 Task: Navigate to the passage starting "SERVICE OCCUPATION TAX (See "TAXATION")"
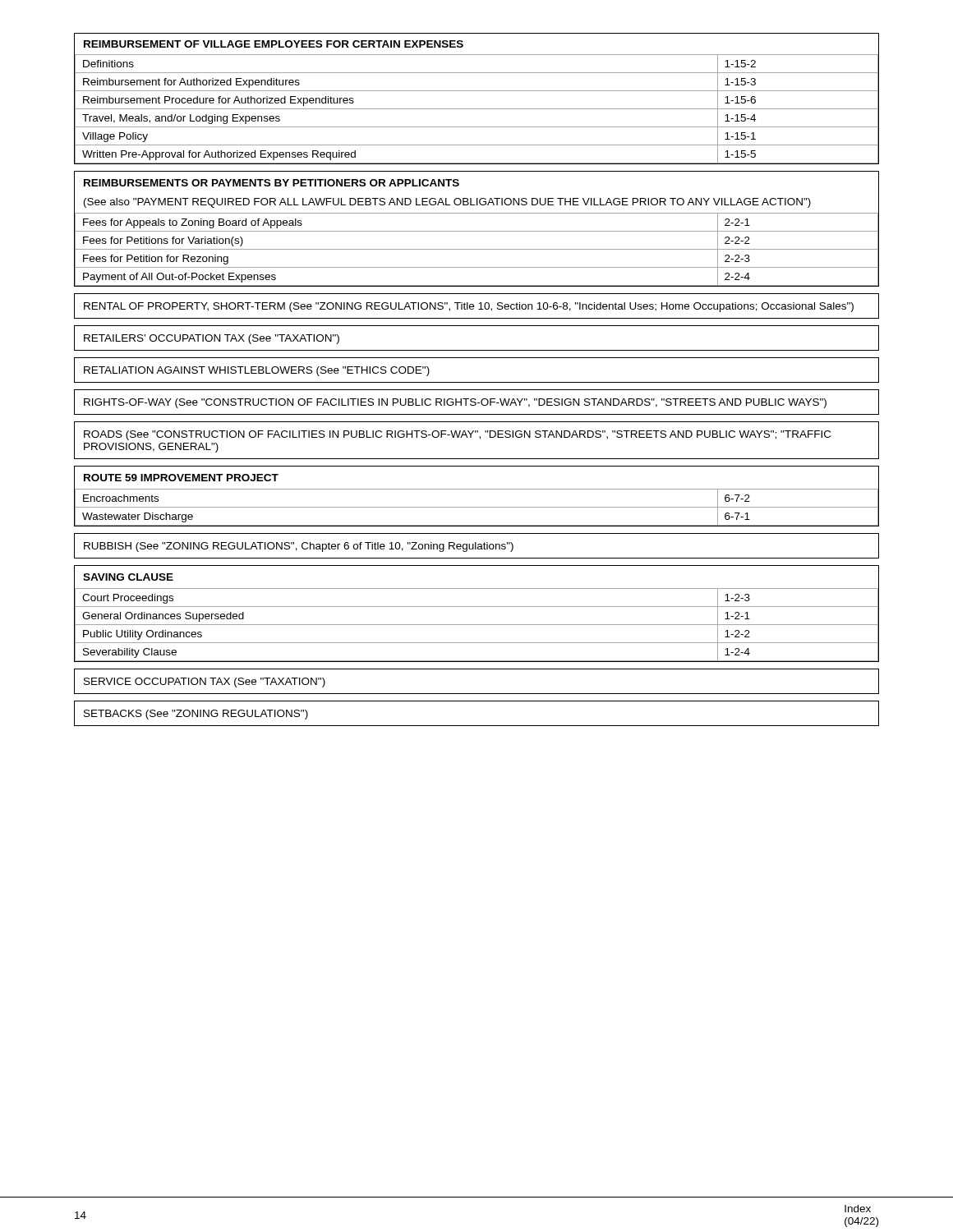[204, 681]
